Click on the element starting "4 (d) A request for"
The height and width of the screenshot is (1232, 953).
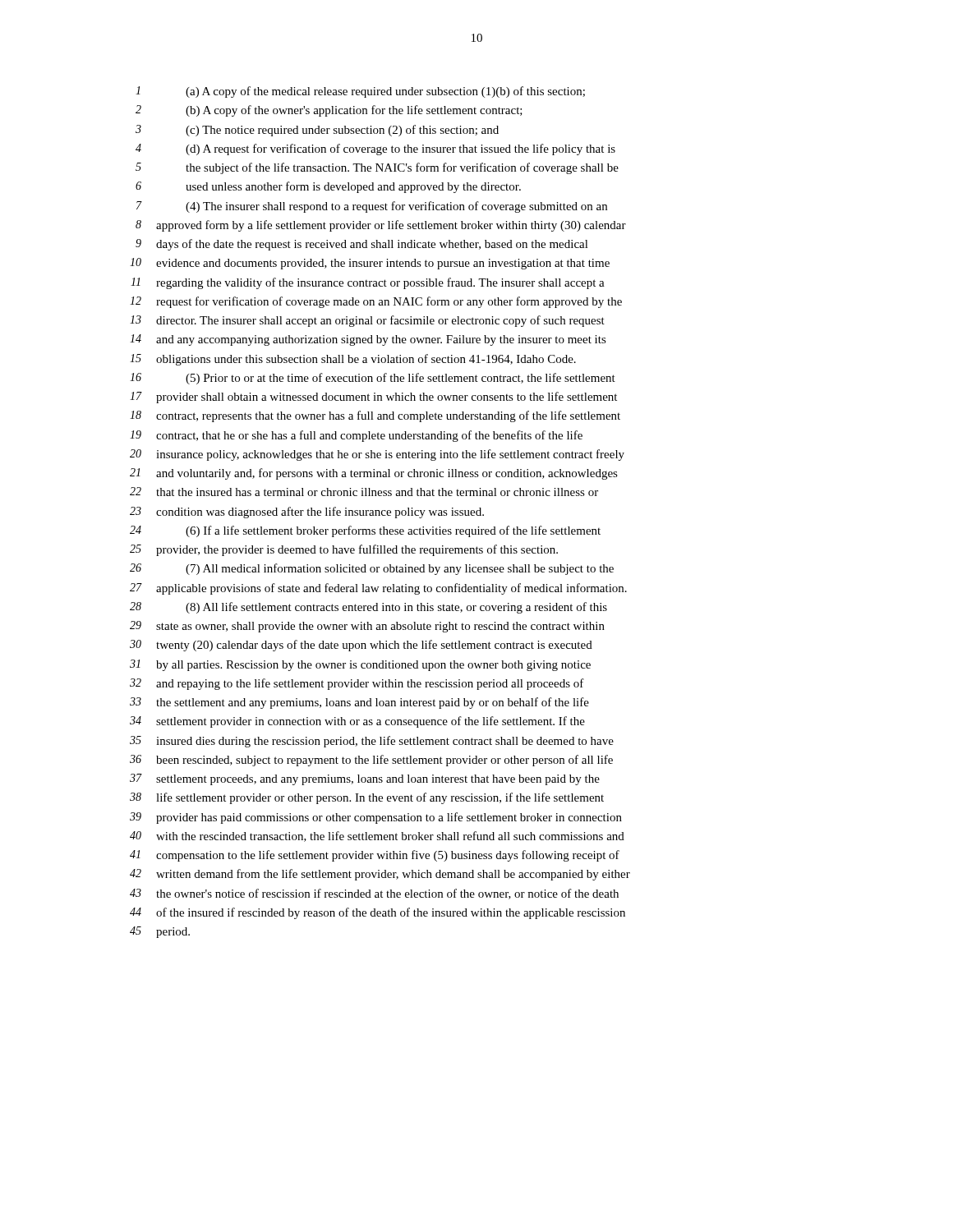tap(493, 149)
